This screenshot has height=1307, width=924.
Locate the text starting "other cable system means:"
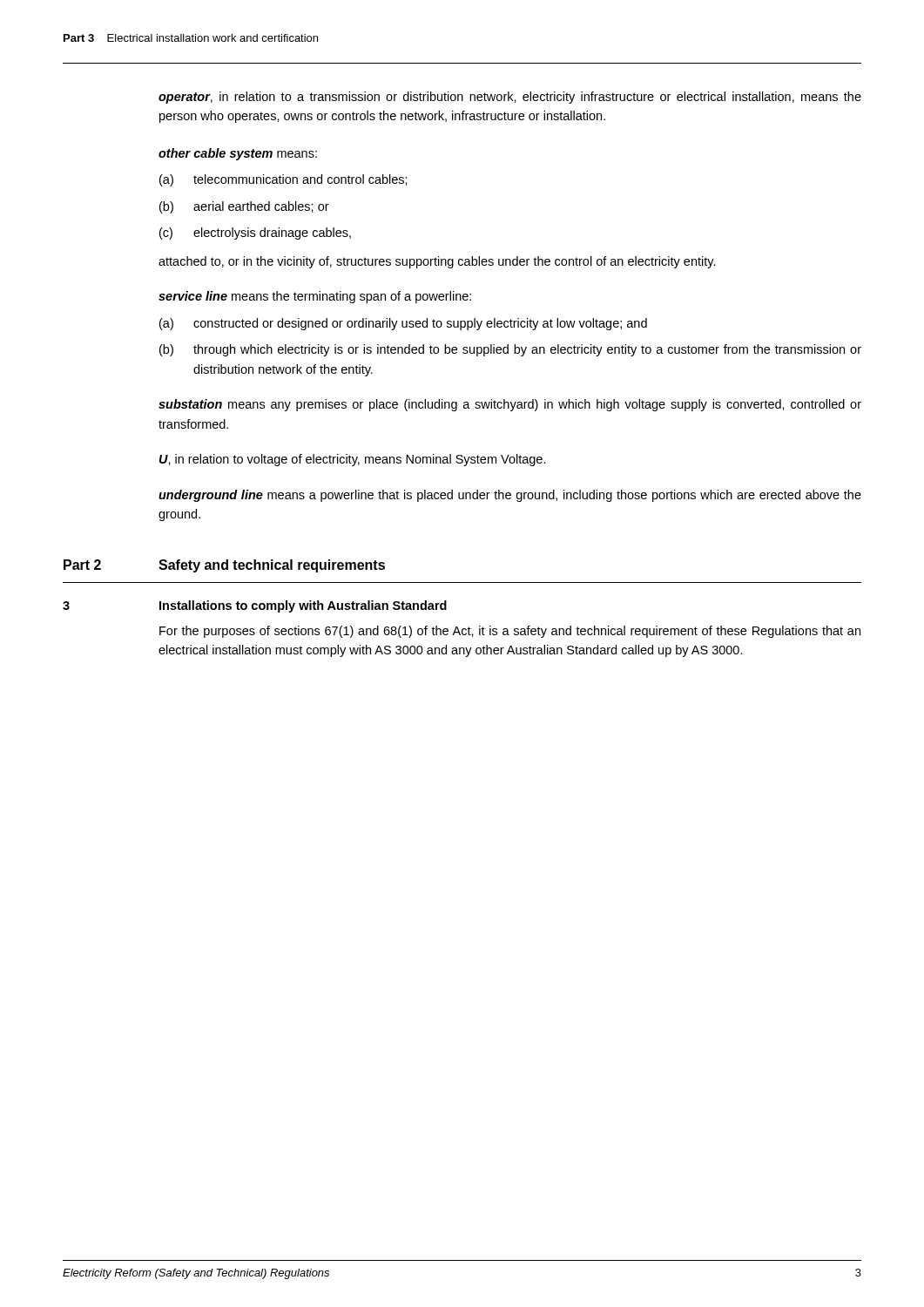click(x=238, y=153)
